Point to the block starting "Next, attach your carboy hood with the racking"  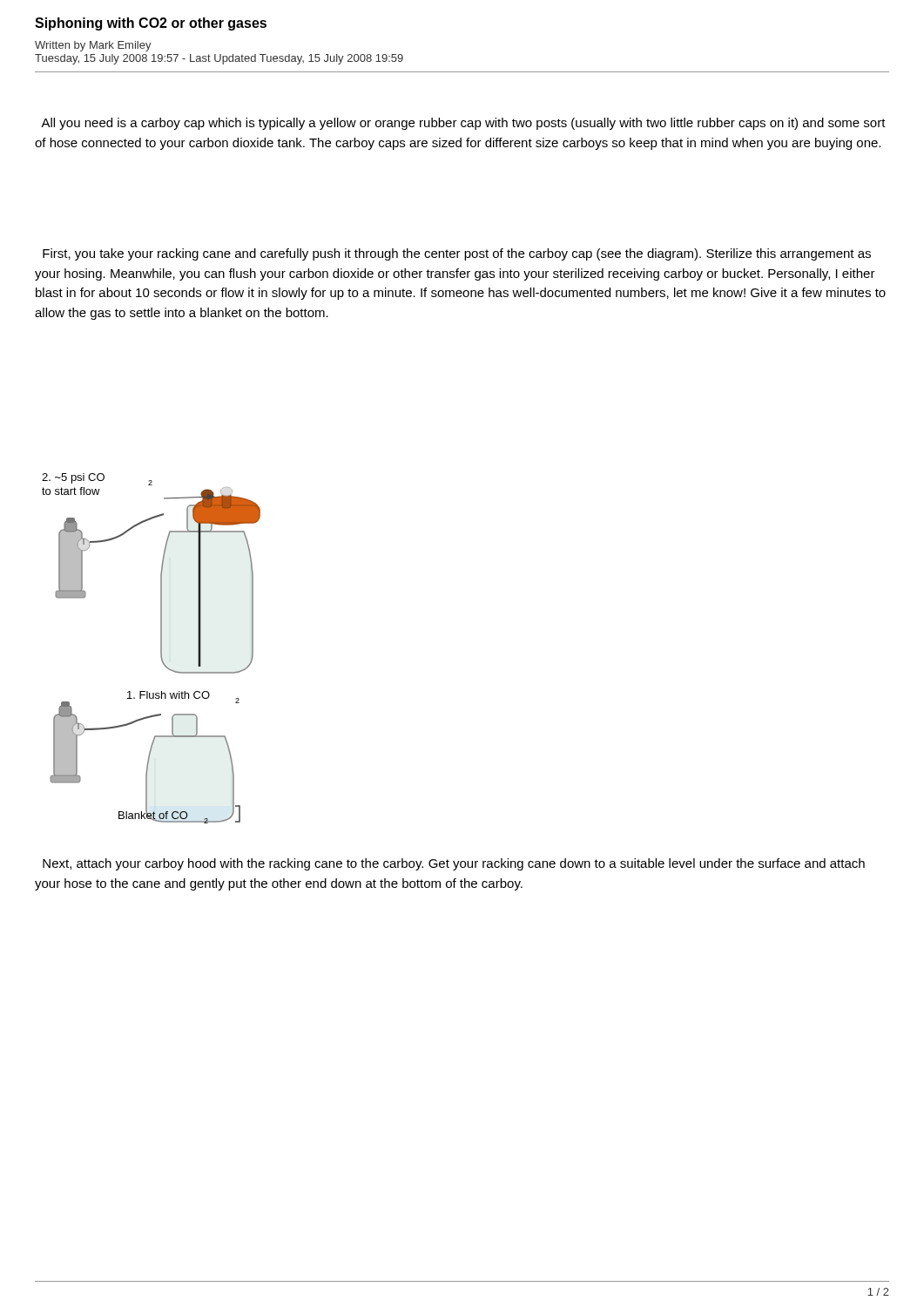(450, 873)
